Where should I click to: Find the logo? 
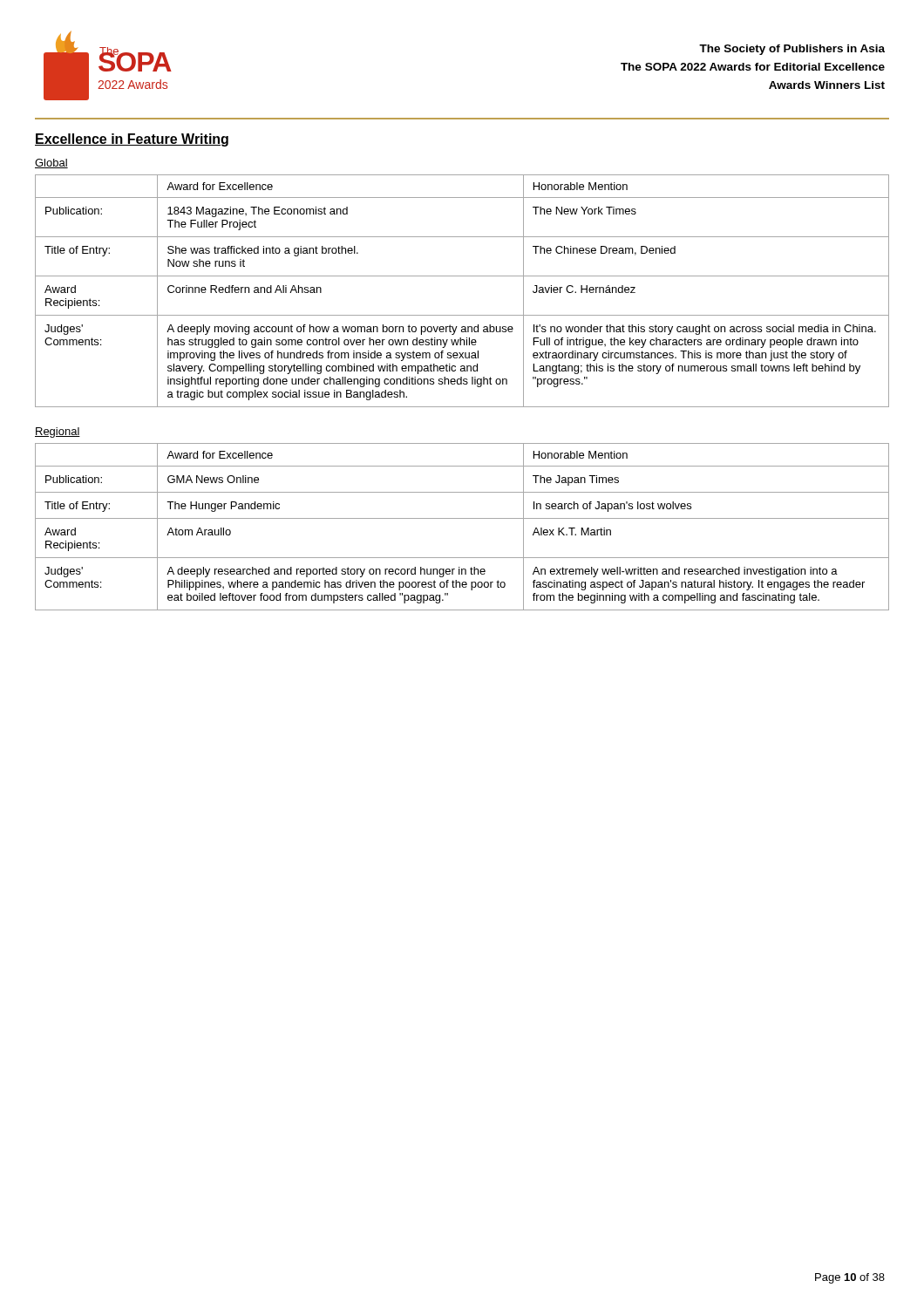click(122, 68)
